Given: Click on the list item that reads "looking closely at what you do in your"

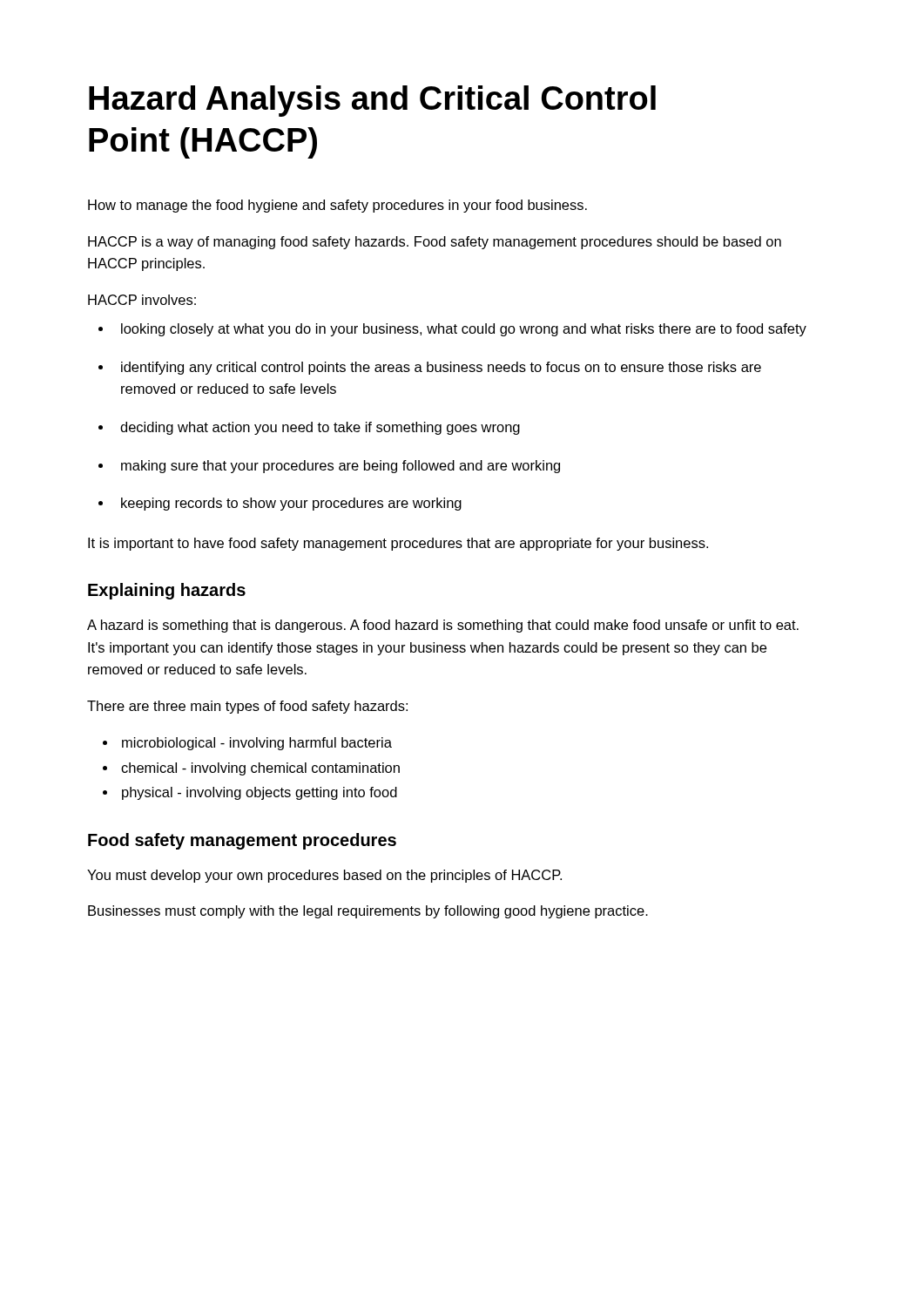Looking at the screenshot, I should click(463, 329).
